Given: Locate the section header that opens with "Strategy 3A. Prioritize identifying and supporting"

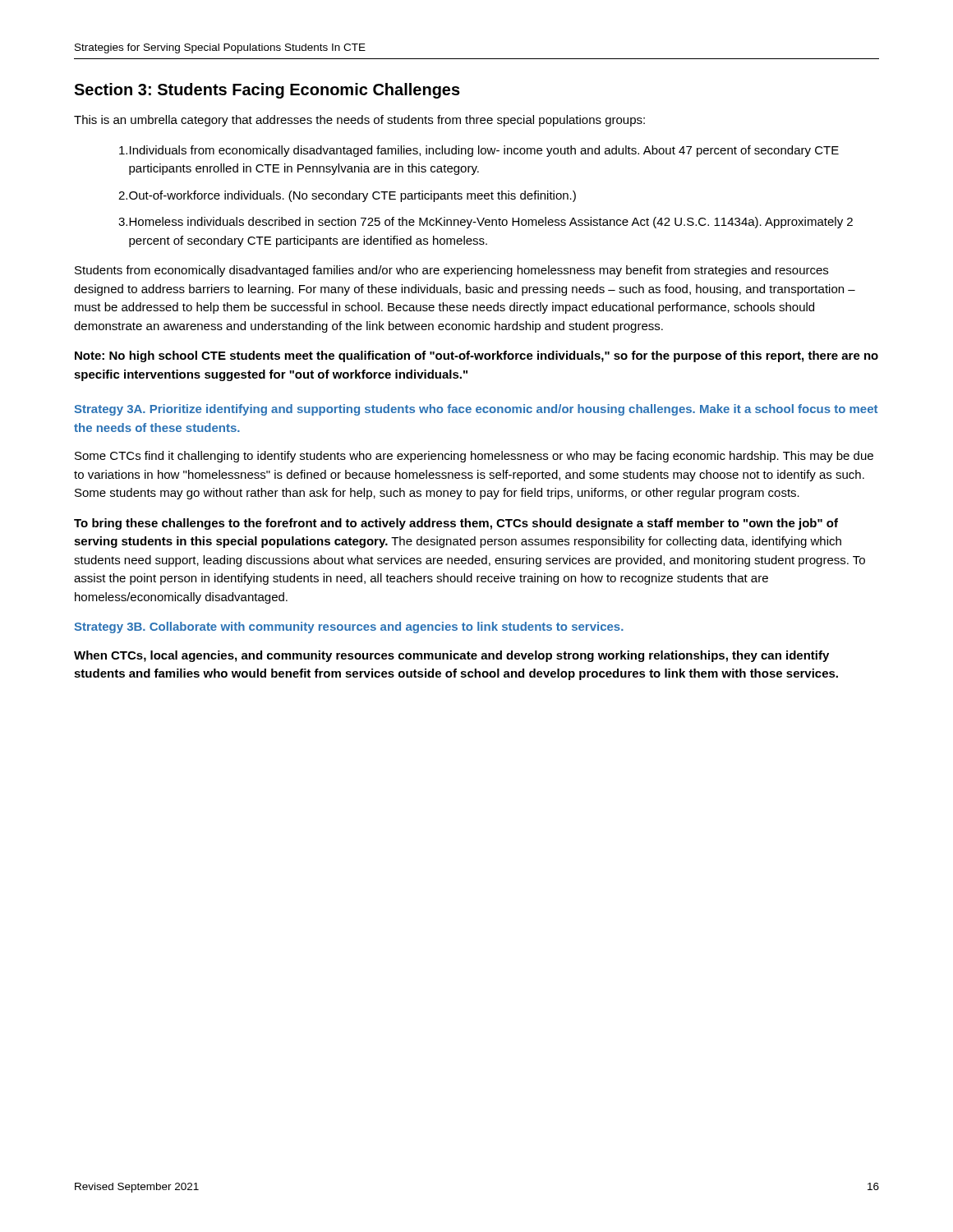Looking at the screenshot, I should pos(476,418).
